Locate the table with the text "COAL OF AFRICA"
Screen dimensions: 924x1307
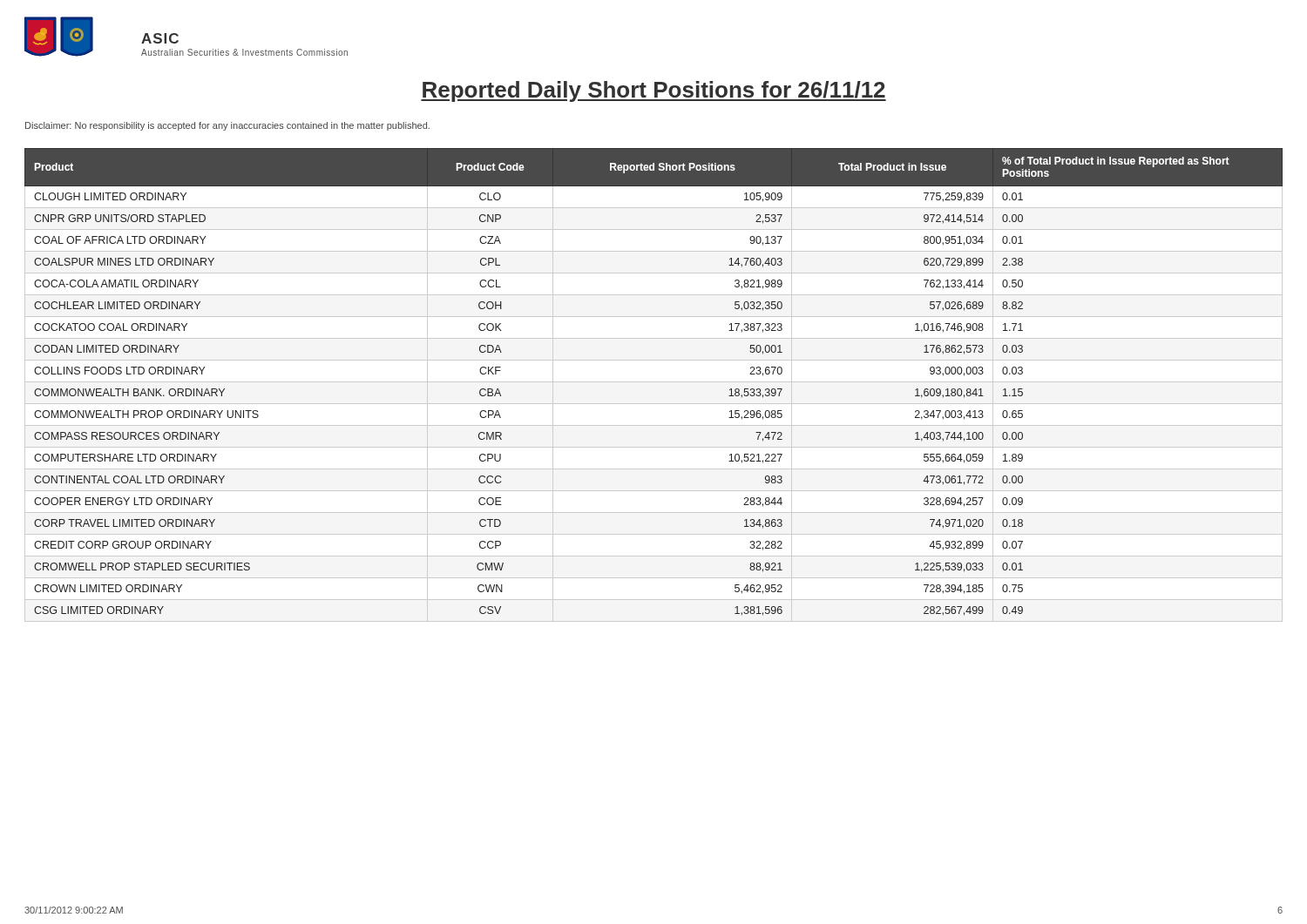click(654, 385)
